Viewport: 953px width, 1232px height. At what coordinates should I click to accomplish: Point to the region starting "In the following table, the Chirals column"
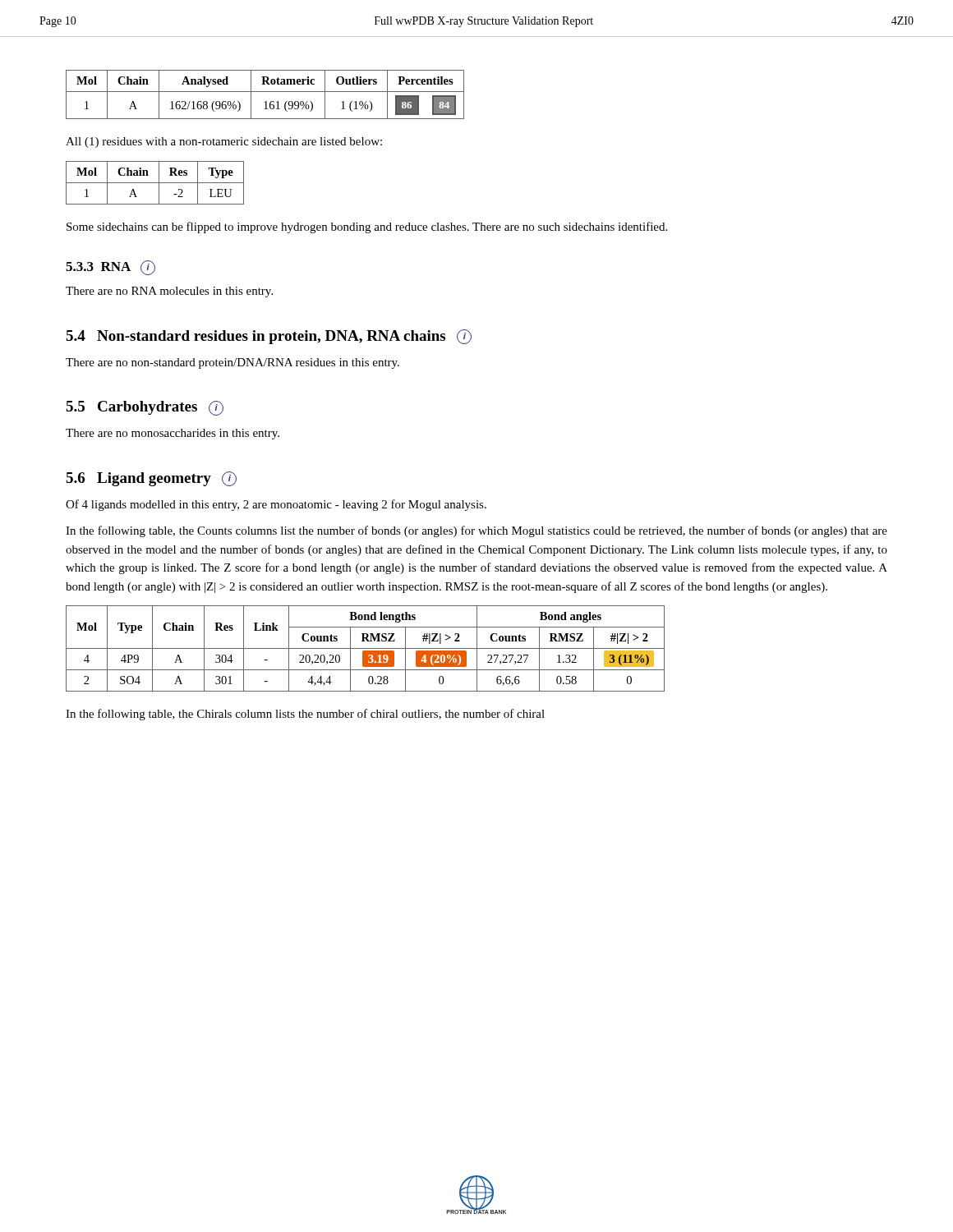point(305,714)
